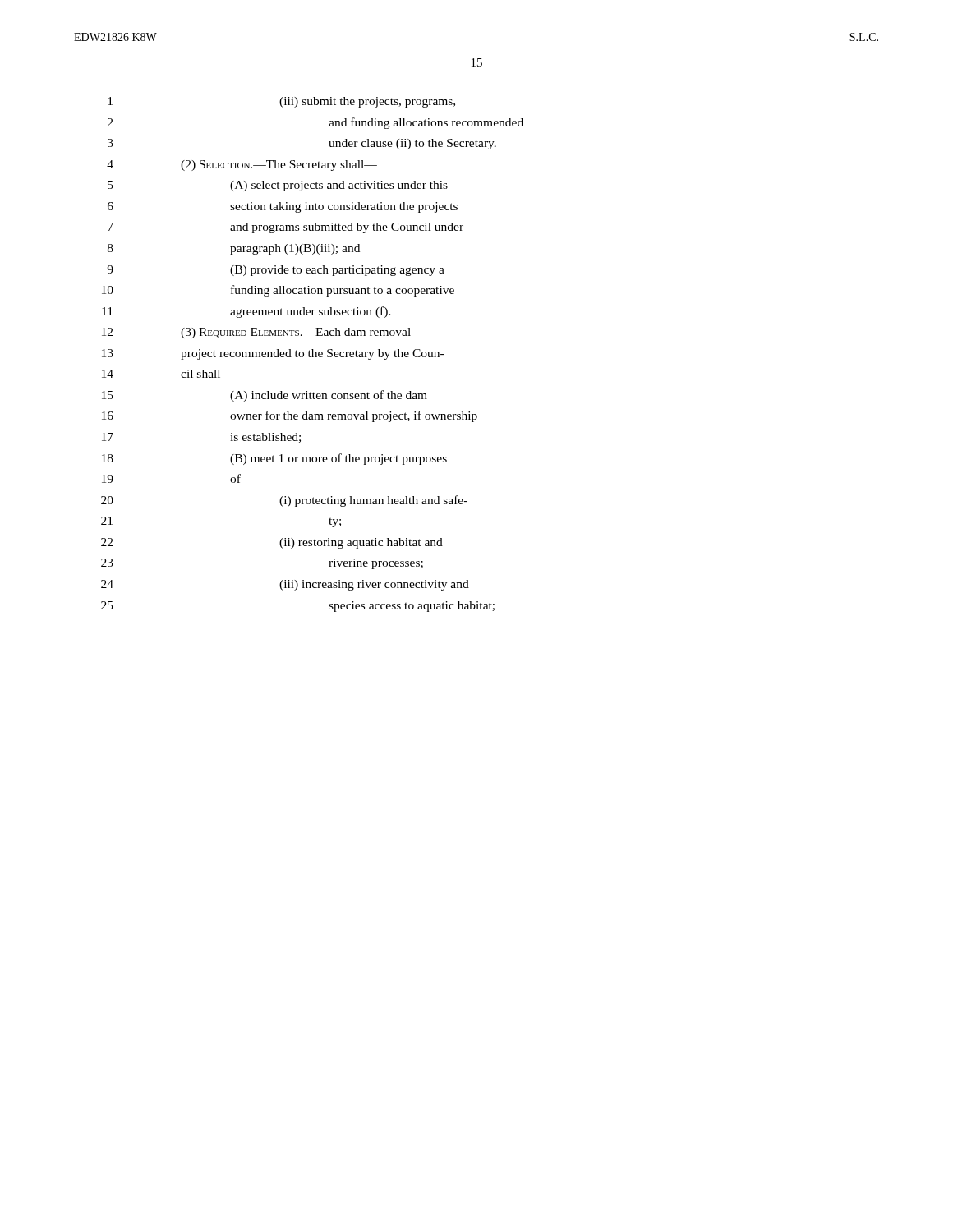Find the block on this page that starts "18 (B) meet 1"
This screenshot has width=953, height=1232.
274,459
